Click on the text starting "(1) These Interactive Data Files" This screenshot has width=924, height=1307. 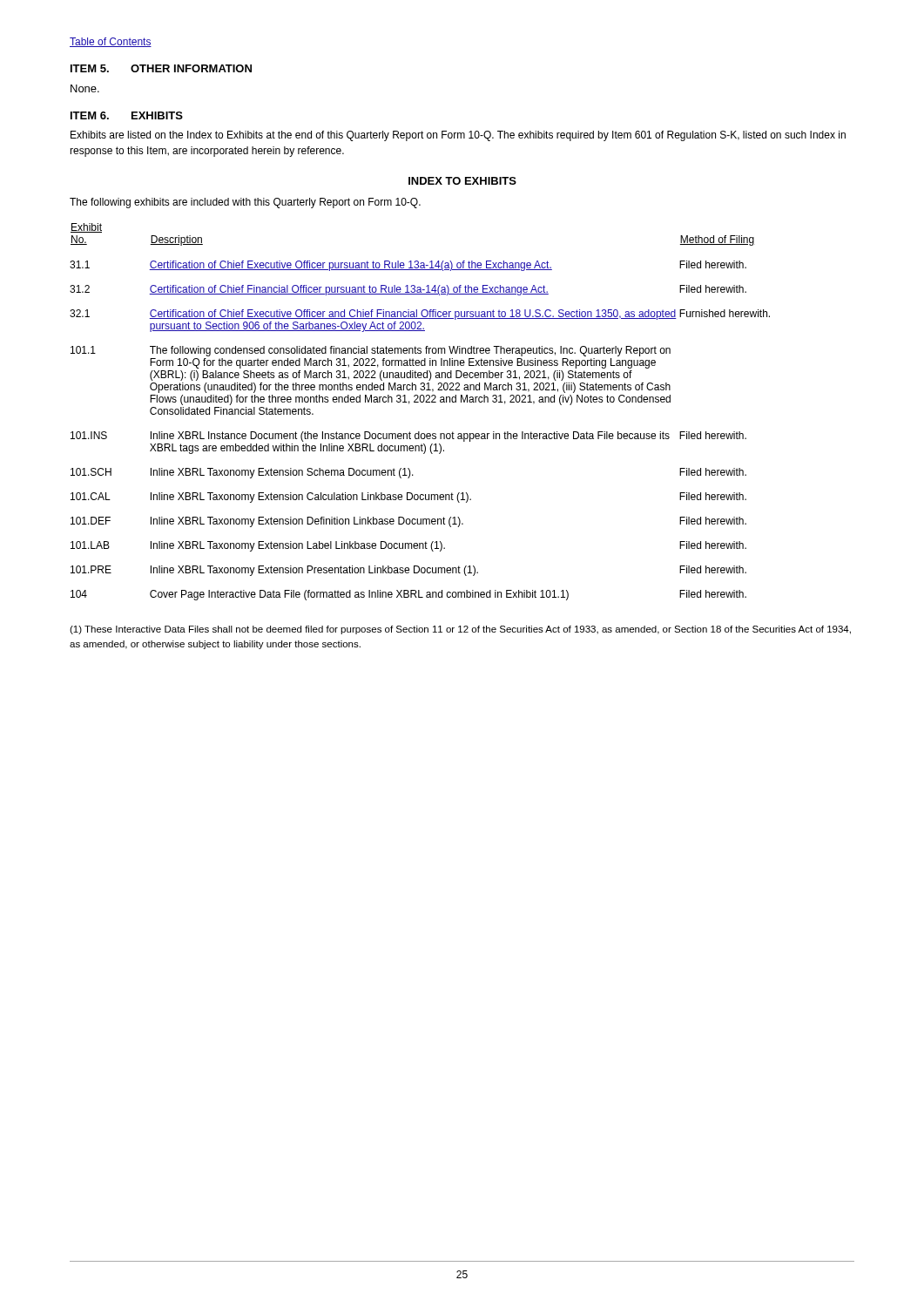(461, 637)
